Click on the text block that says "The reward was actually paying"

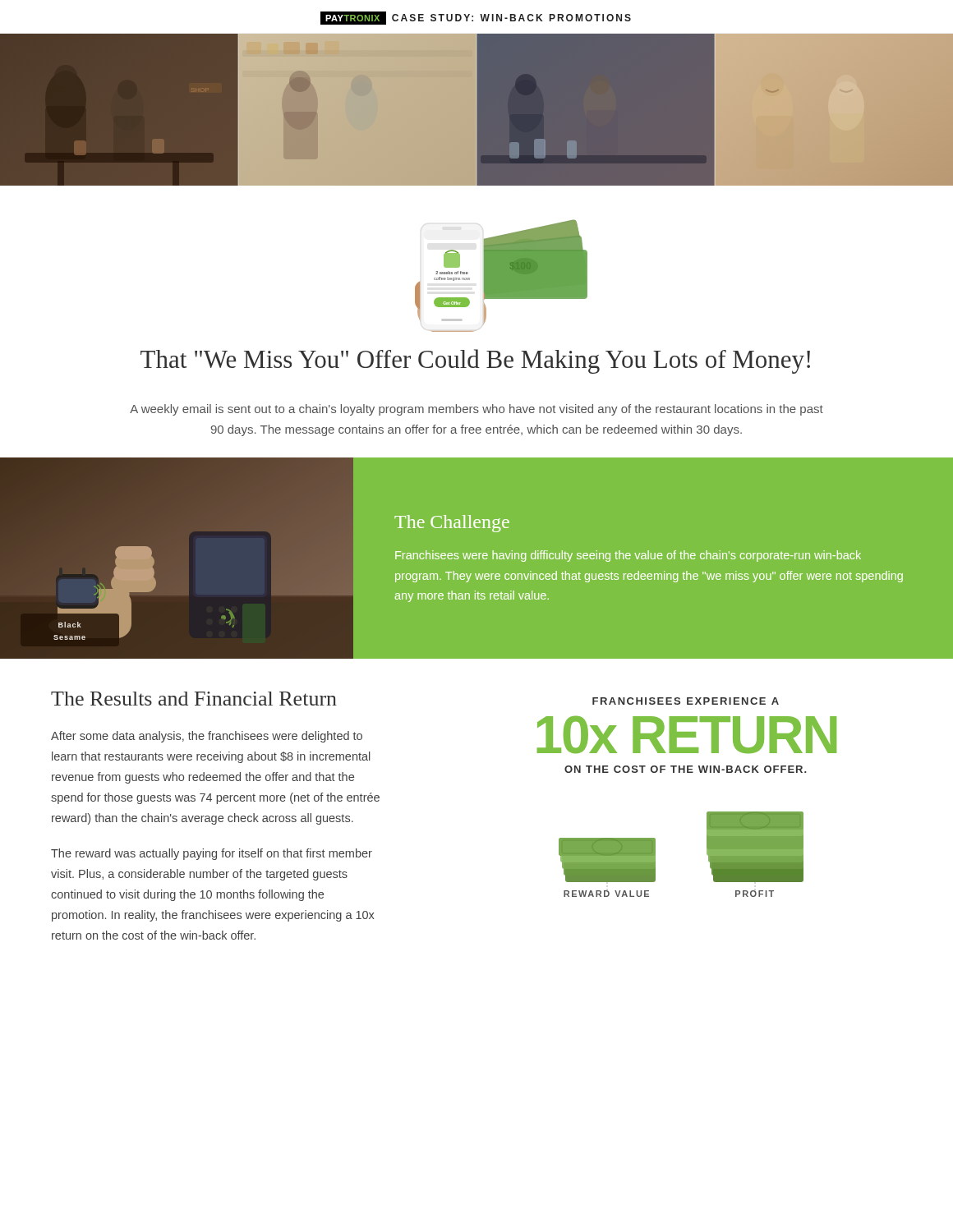[x=213, y=894]
